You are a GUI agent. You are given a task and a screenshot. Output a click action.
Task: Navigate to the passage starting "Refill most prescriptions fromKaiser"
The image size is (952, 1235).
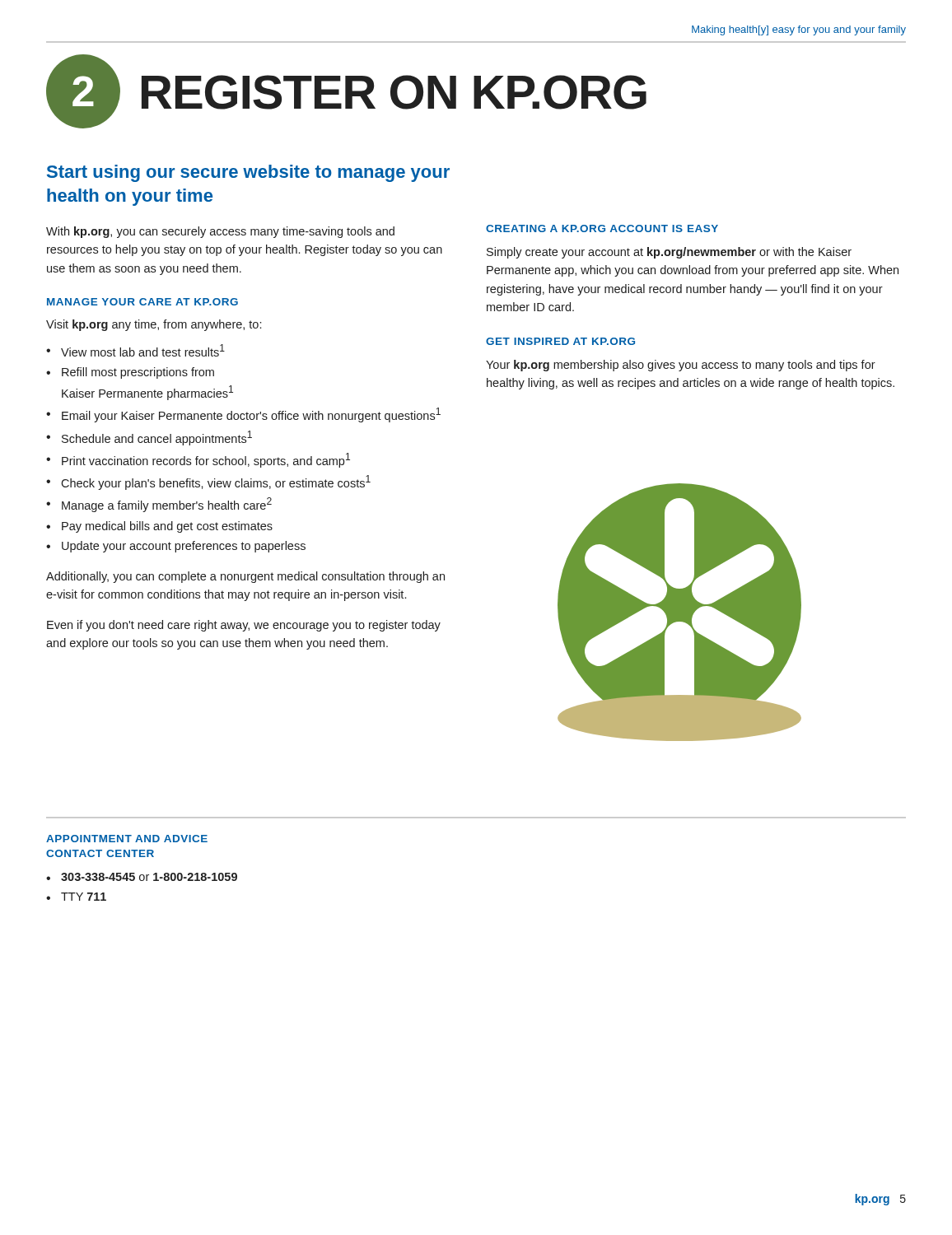coord(147,383)
